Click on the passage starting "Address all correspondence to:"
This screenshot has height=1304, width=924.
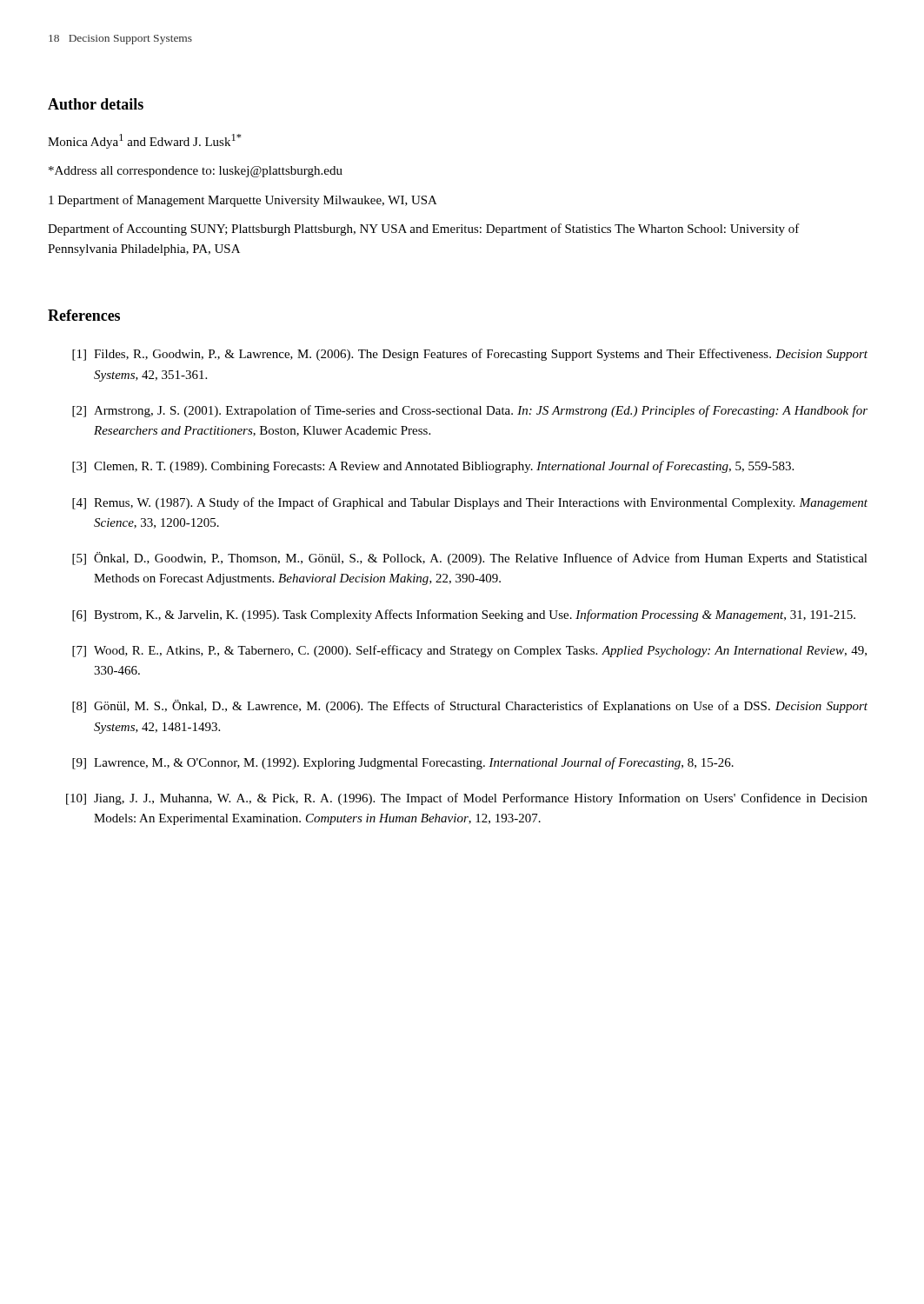click(195, 171)
